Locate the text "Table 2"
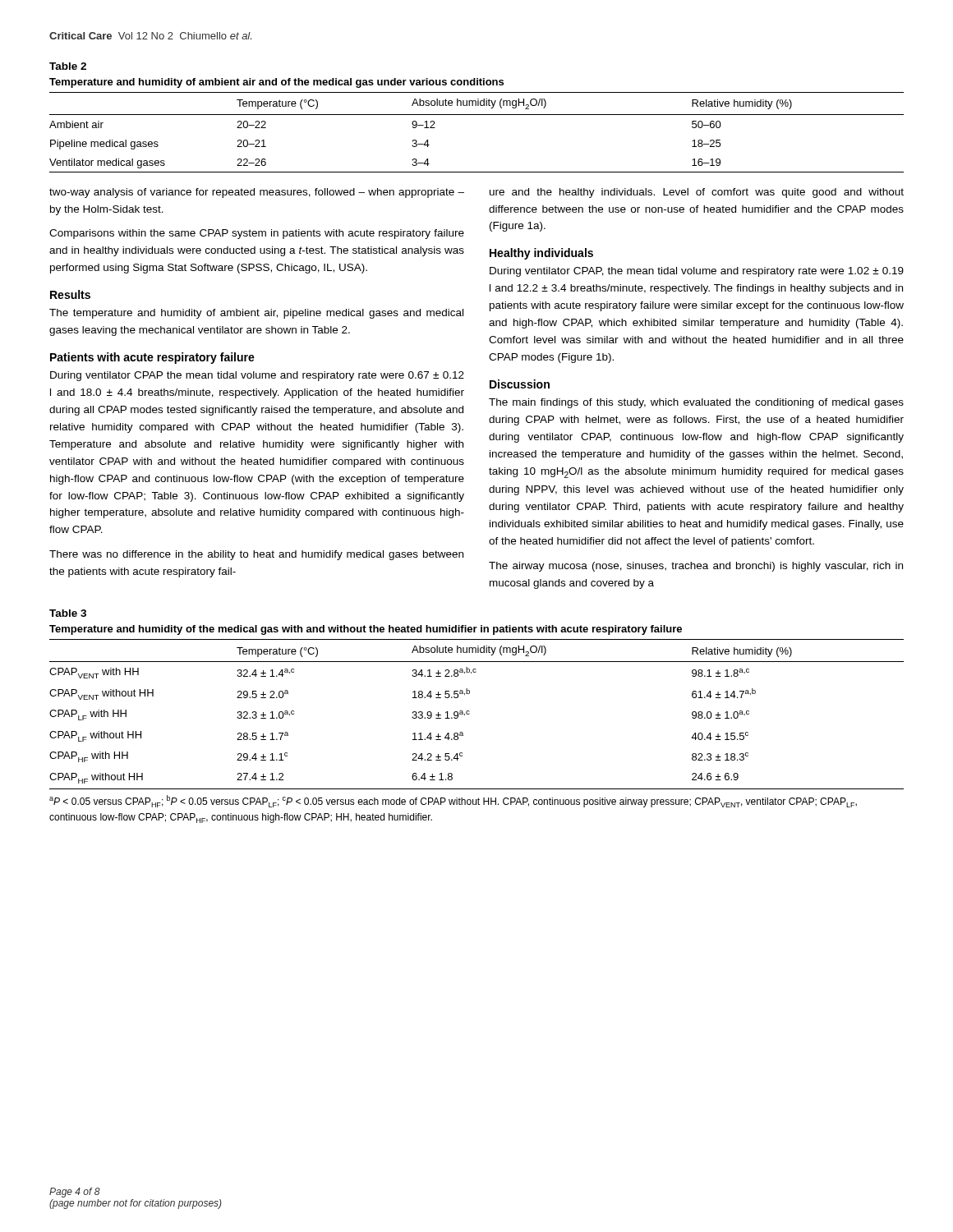The width and height of the screenshot is (953, 1232). click(x=68, y=66)
